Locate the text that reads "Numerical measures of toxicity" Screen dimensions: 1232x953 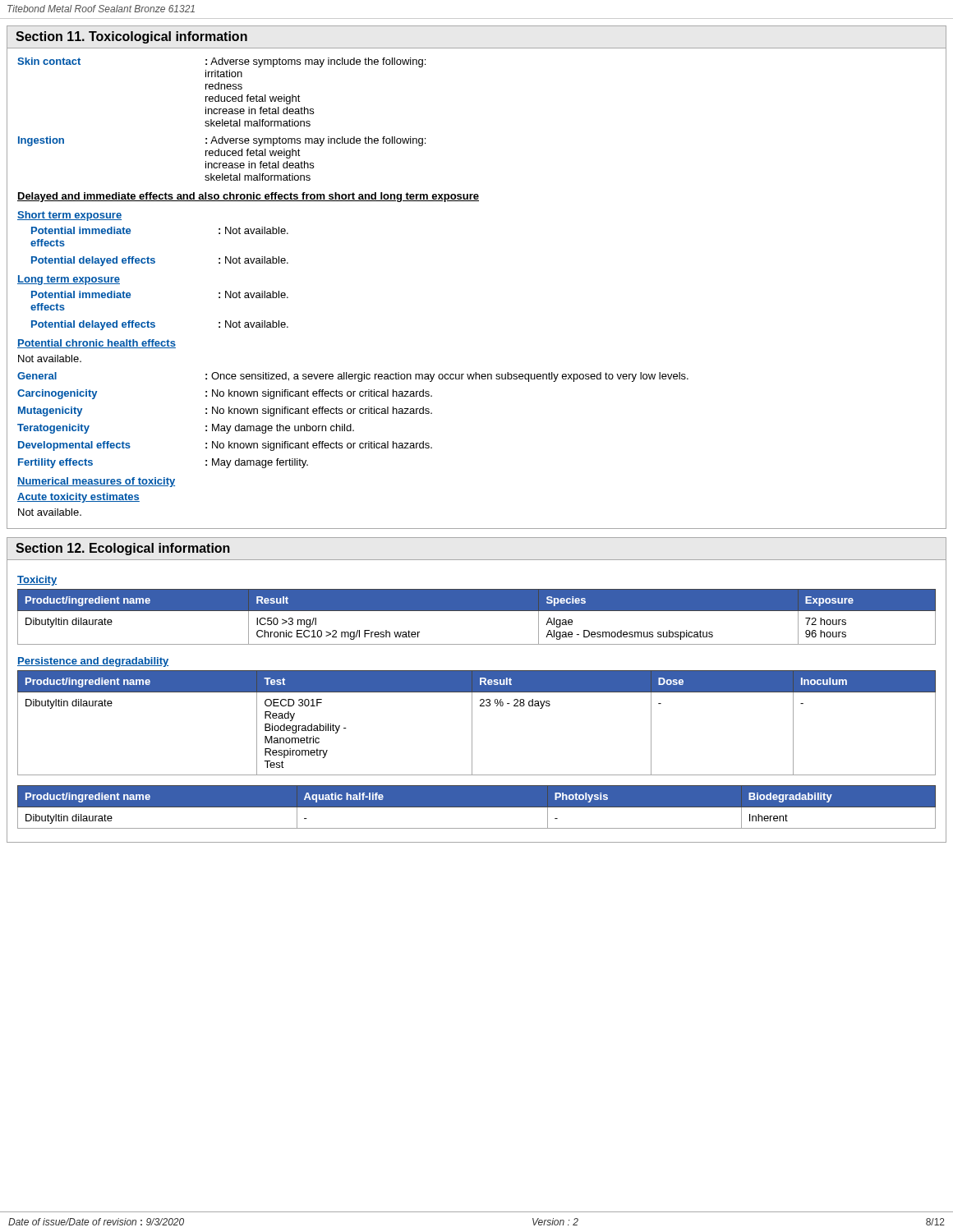pyautogui.click(x=96, y=481)
